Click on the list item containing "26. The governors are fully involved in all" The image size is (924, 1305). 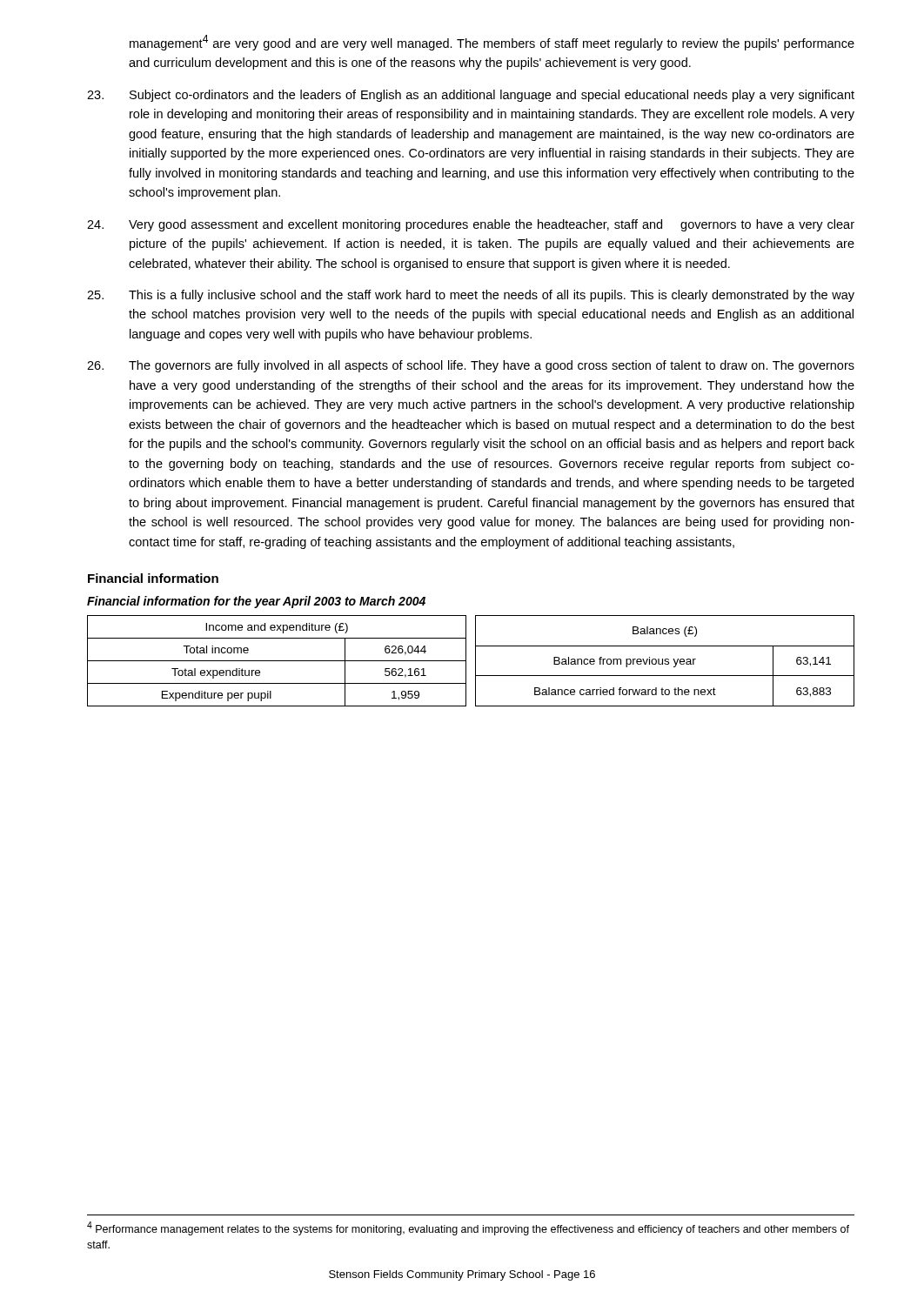click(x=471, y=454)
